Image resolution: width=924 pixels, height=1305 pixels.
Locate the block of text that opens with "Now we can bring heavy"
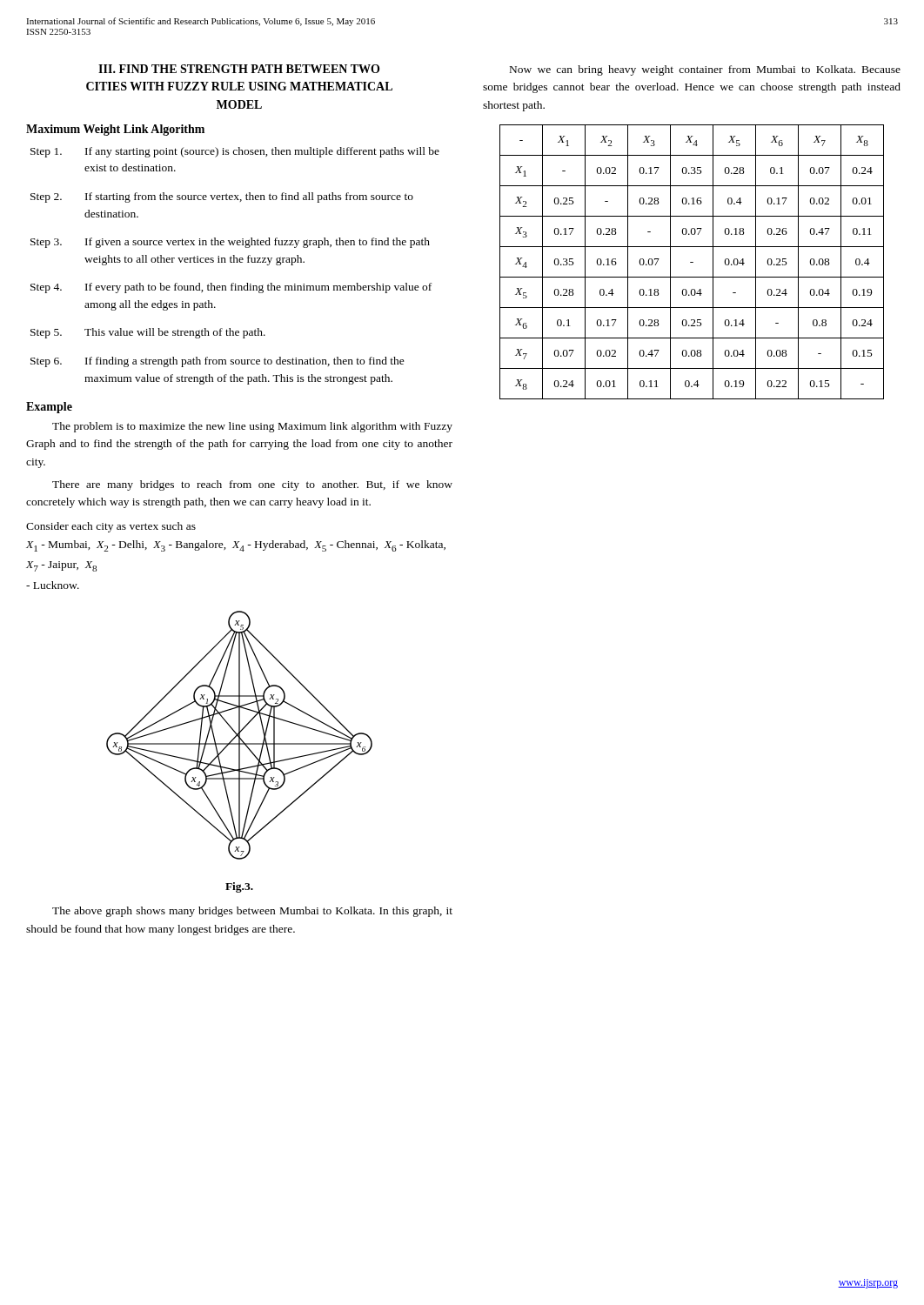(692, 87)
